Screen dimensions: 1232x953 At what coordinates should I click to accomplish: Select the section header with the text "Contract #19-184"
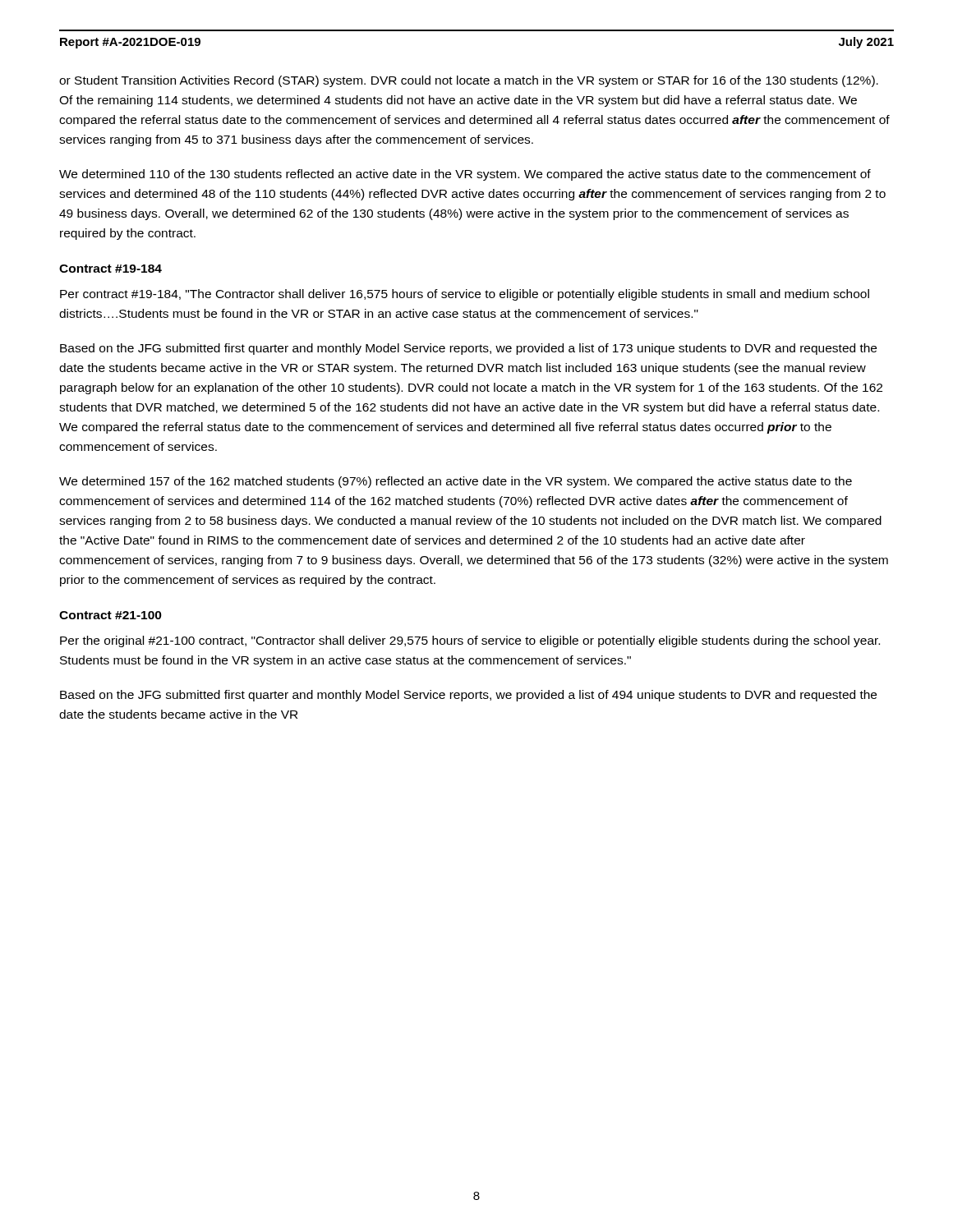tap(111, 268)
